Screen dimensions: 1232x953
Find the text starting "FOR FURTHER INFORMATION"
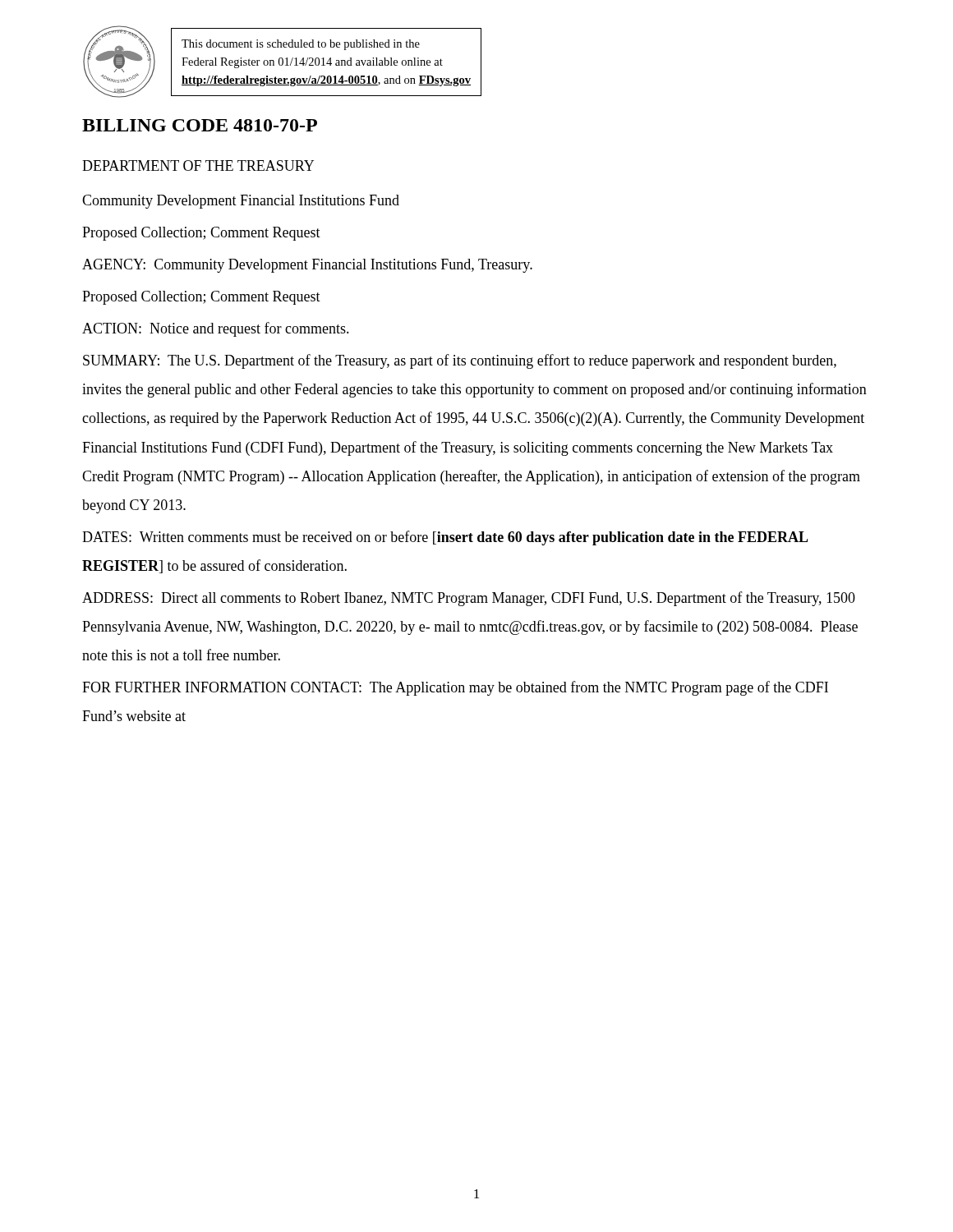[455, 702]
